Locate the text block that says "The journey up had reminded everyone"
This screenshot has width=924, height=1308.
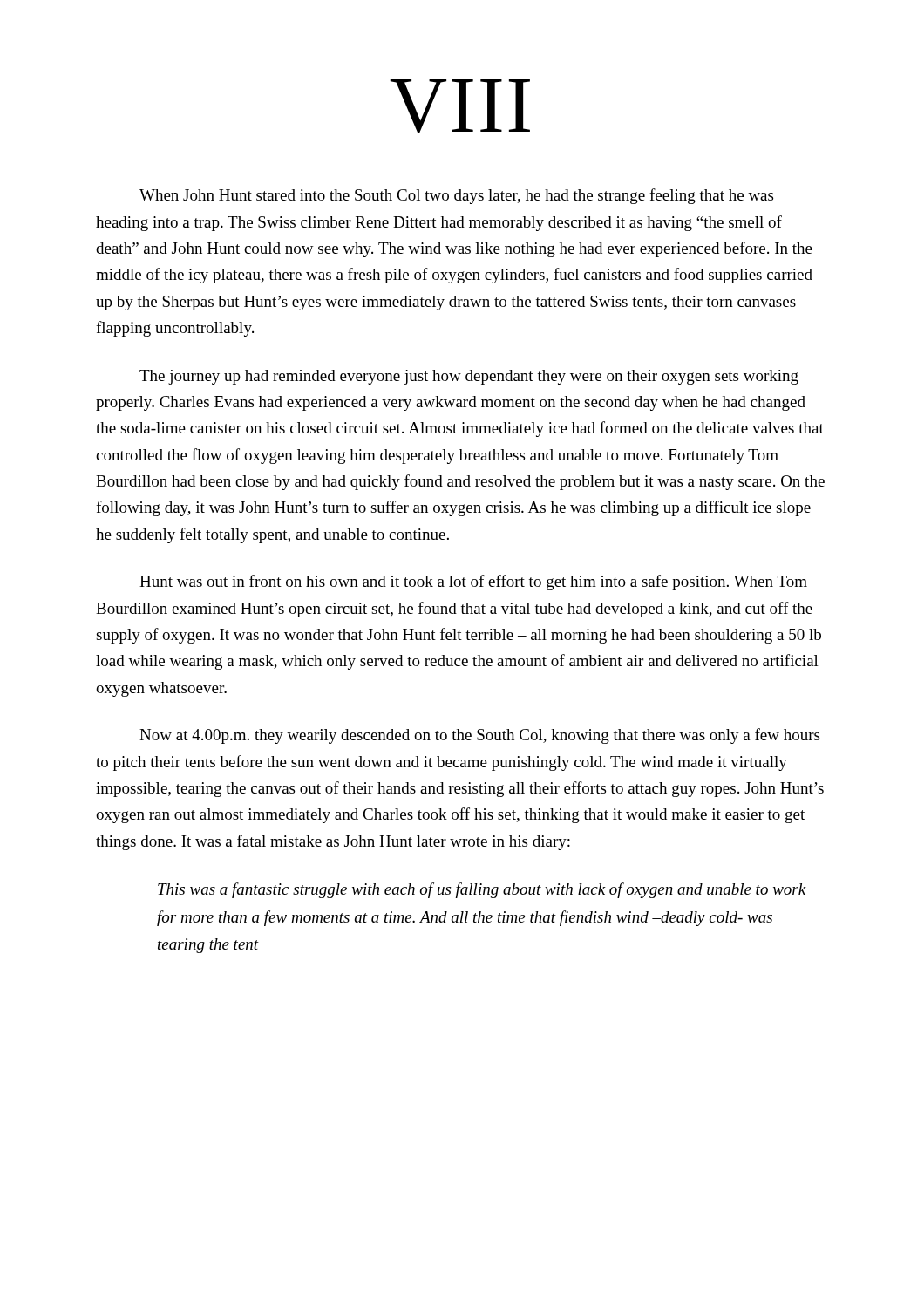(460, 454)
